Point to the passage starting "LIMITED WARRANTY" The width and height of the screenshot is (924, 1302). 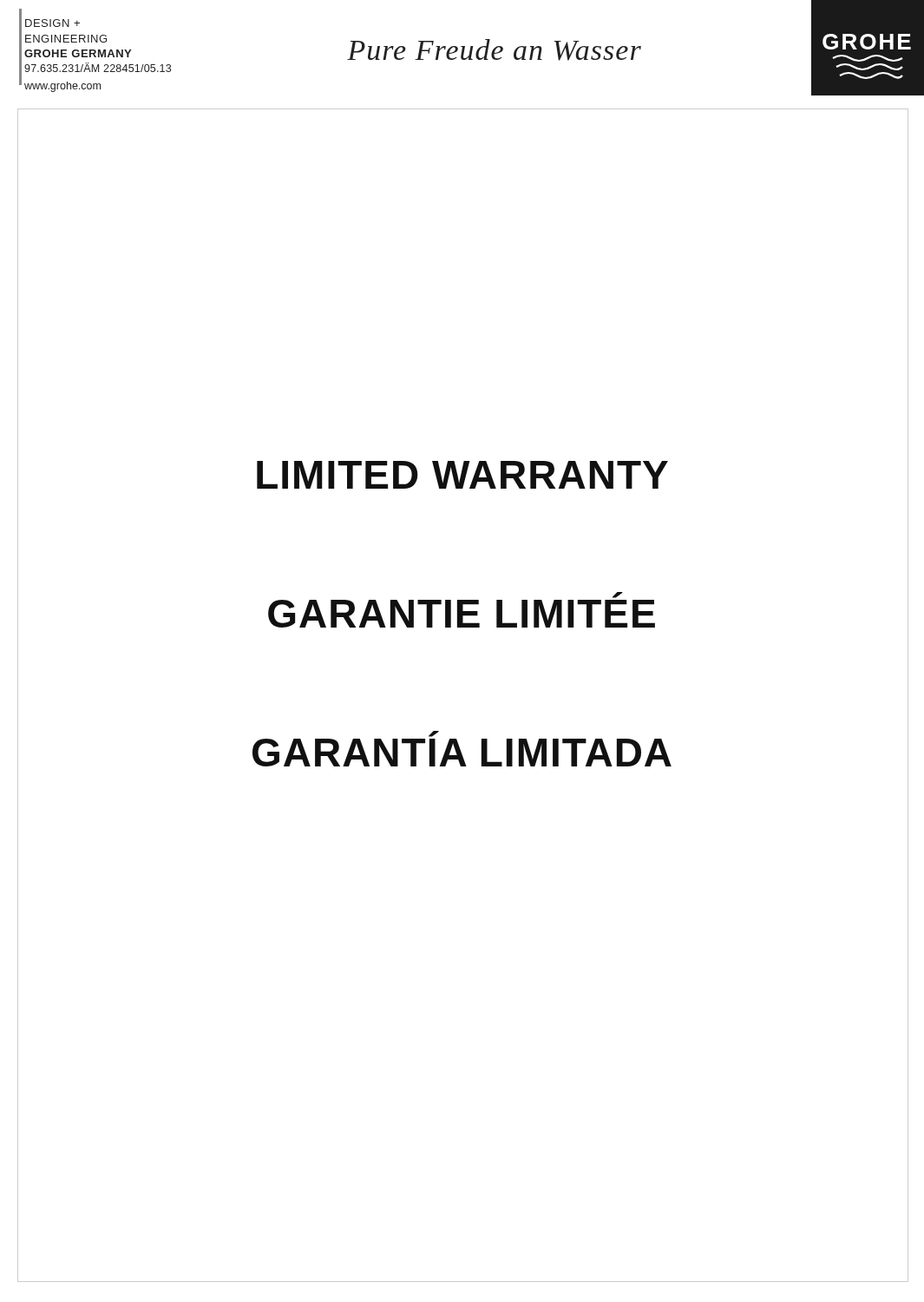click(462, 475)
